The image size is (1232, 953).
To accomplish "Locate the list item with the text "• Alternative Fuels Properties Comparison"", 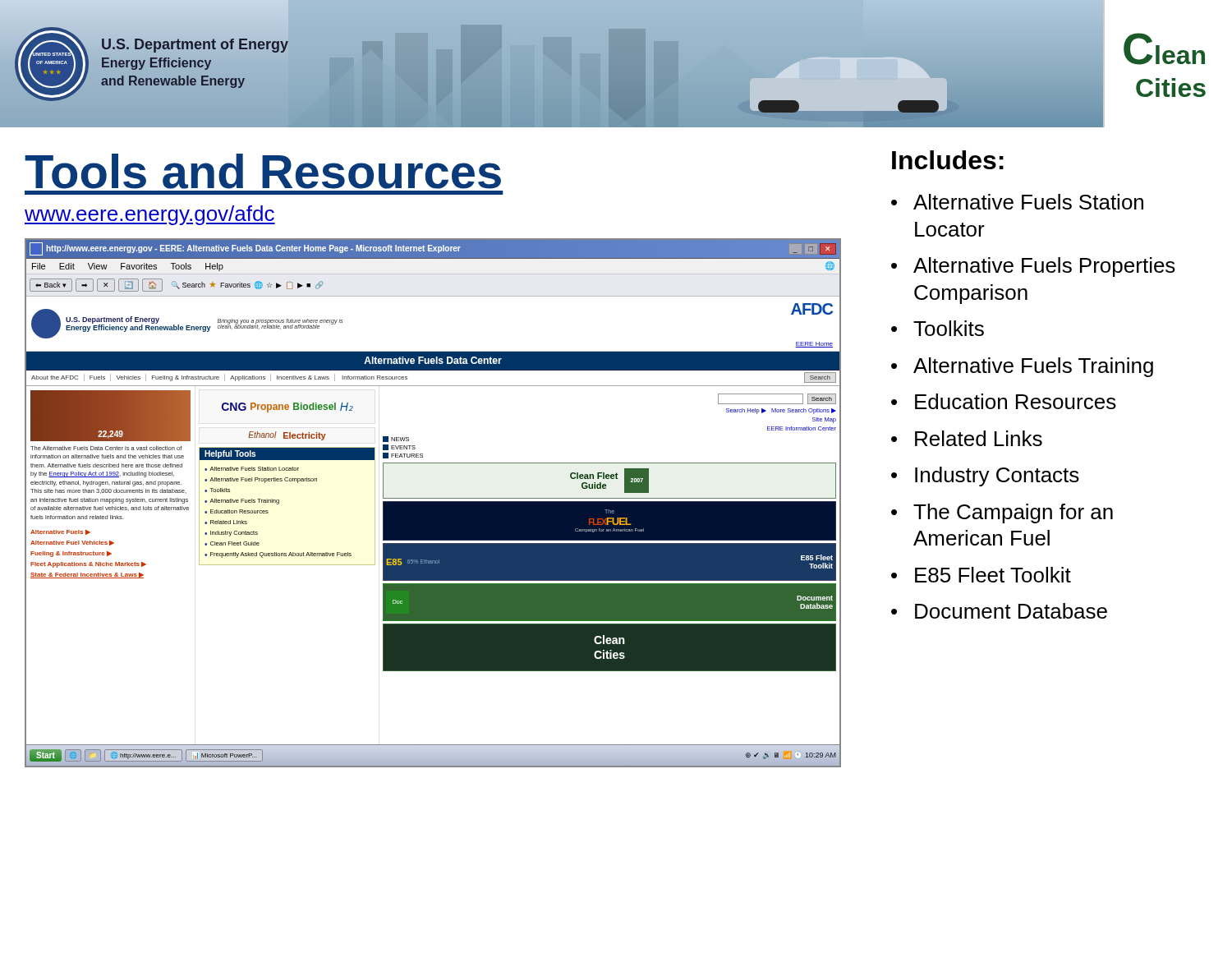I will point(1033,278).
